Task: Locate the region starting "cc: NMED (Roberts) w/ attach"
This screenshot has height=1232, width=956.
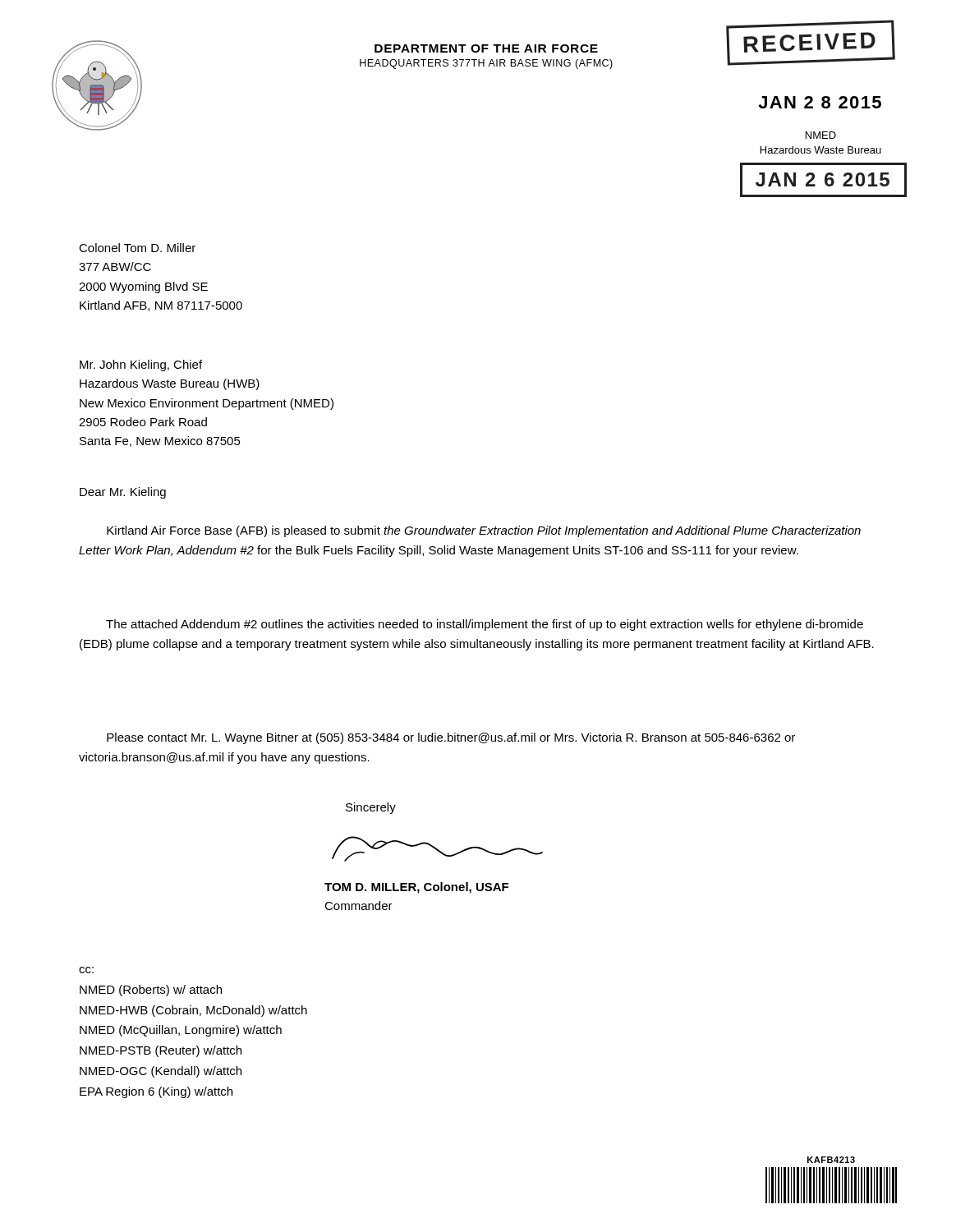Action: pos(193,1030)
